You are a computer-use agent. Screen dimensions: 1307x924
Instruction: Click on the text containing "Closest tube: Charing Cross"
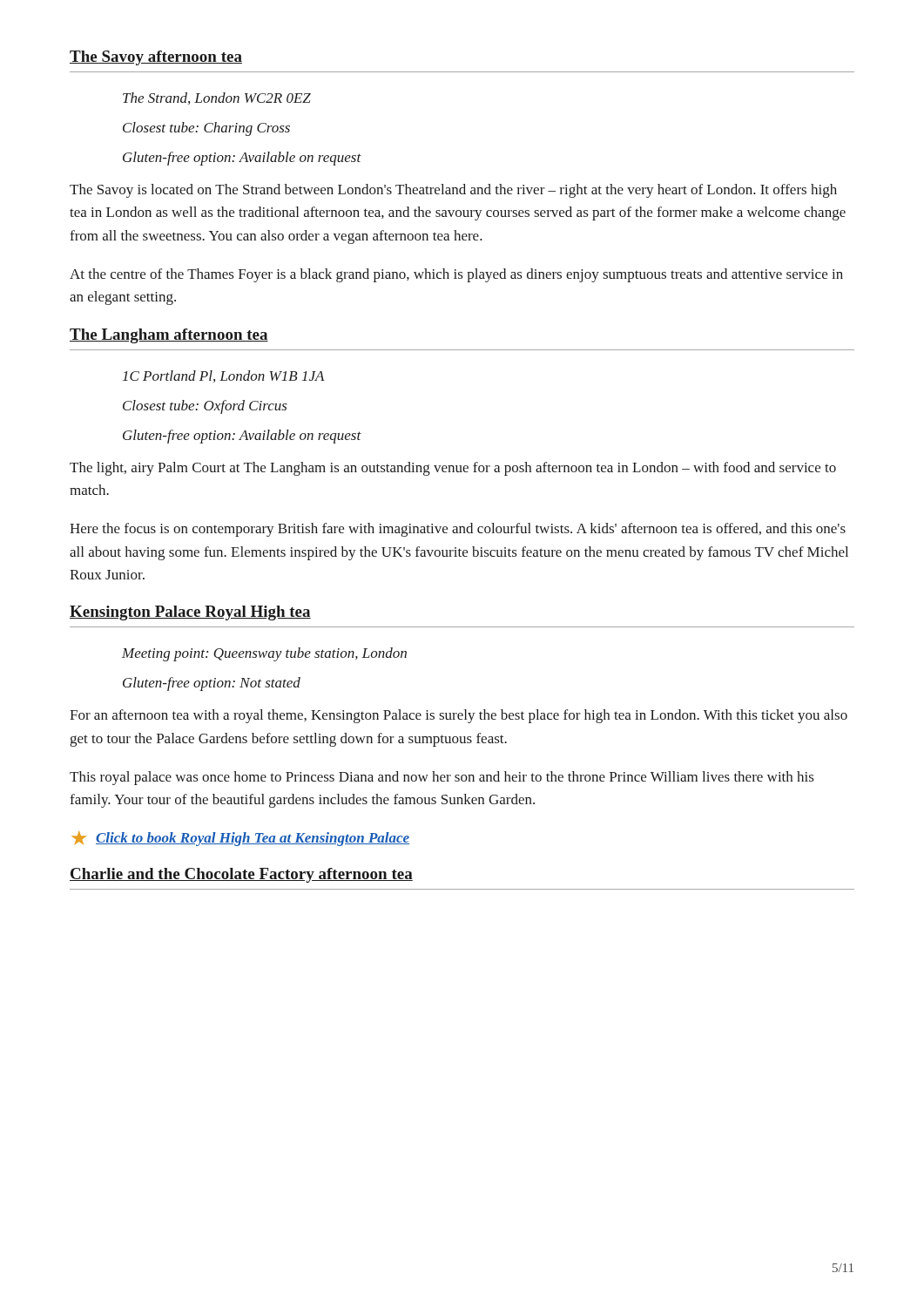tap(206, 129)
